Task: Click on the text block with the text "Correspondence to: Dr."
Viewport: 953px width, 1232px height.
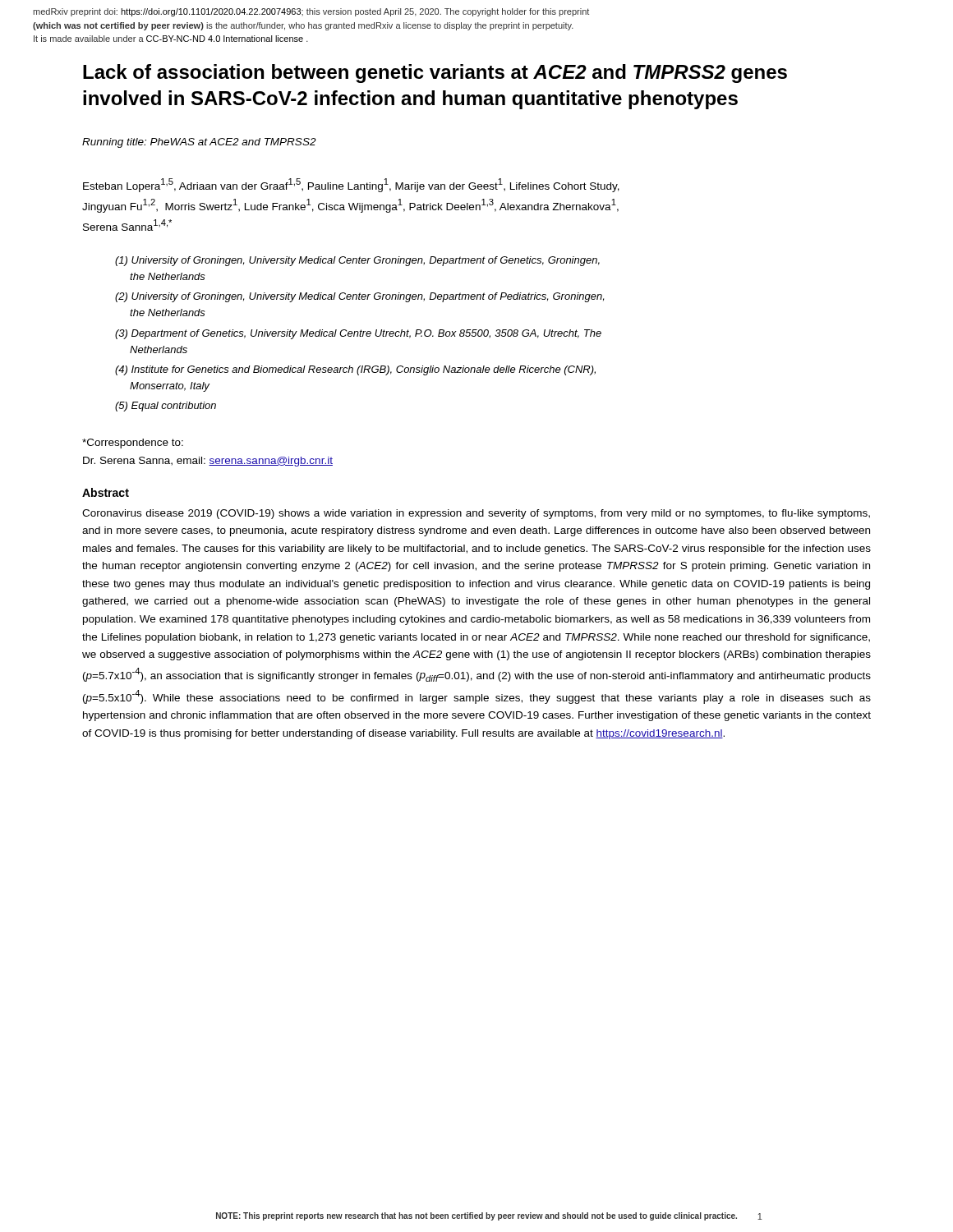Action: click(x=207, y=451)
